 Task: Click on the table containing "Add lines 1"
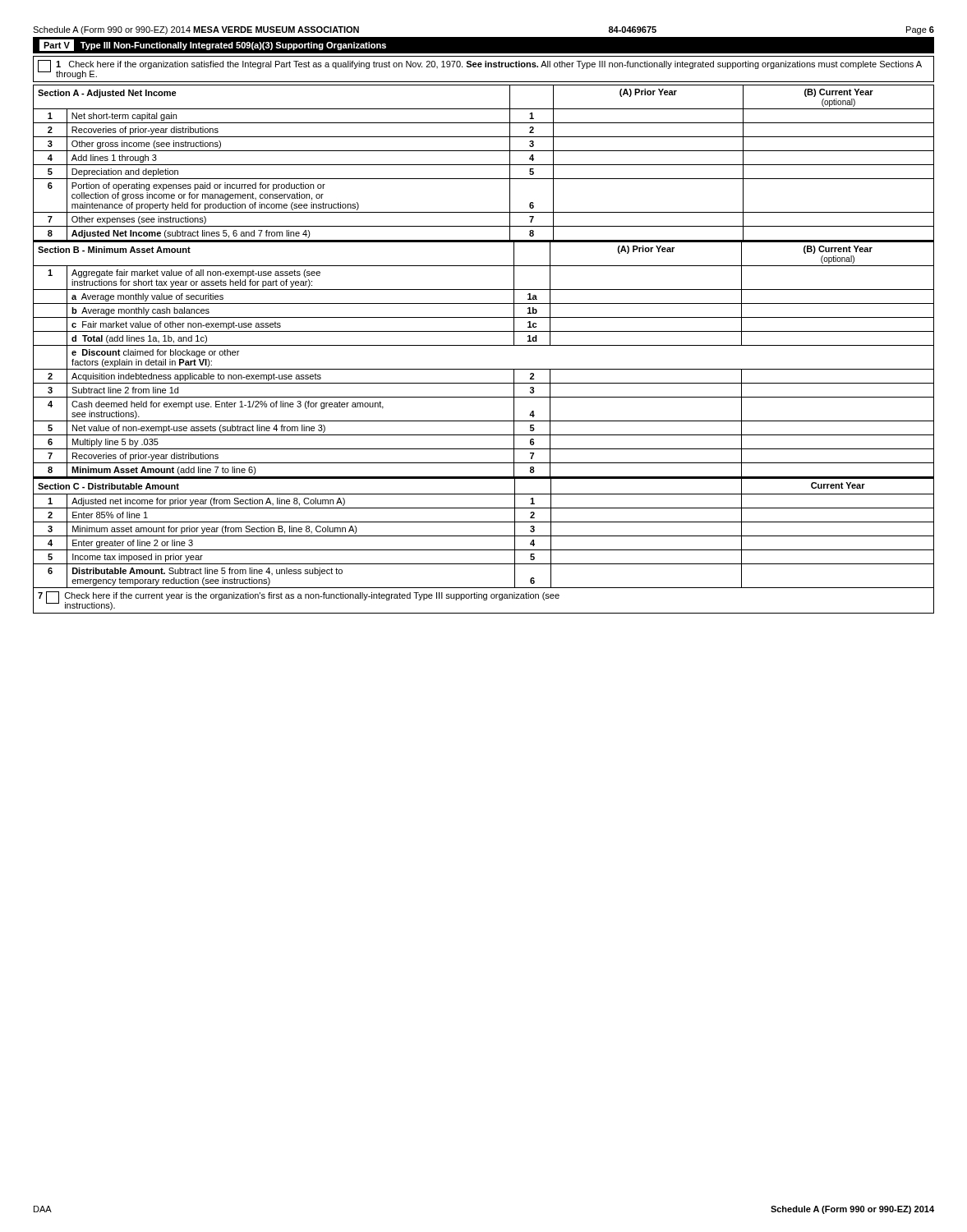click(x=484, y=163)
